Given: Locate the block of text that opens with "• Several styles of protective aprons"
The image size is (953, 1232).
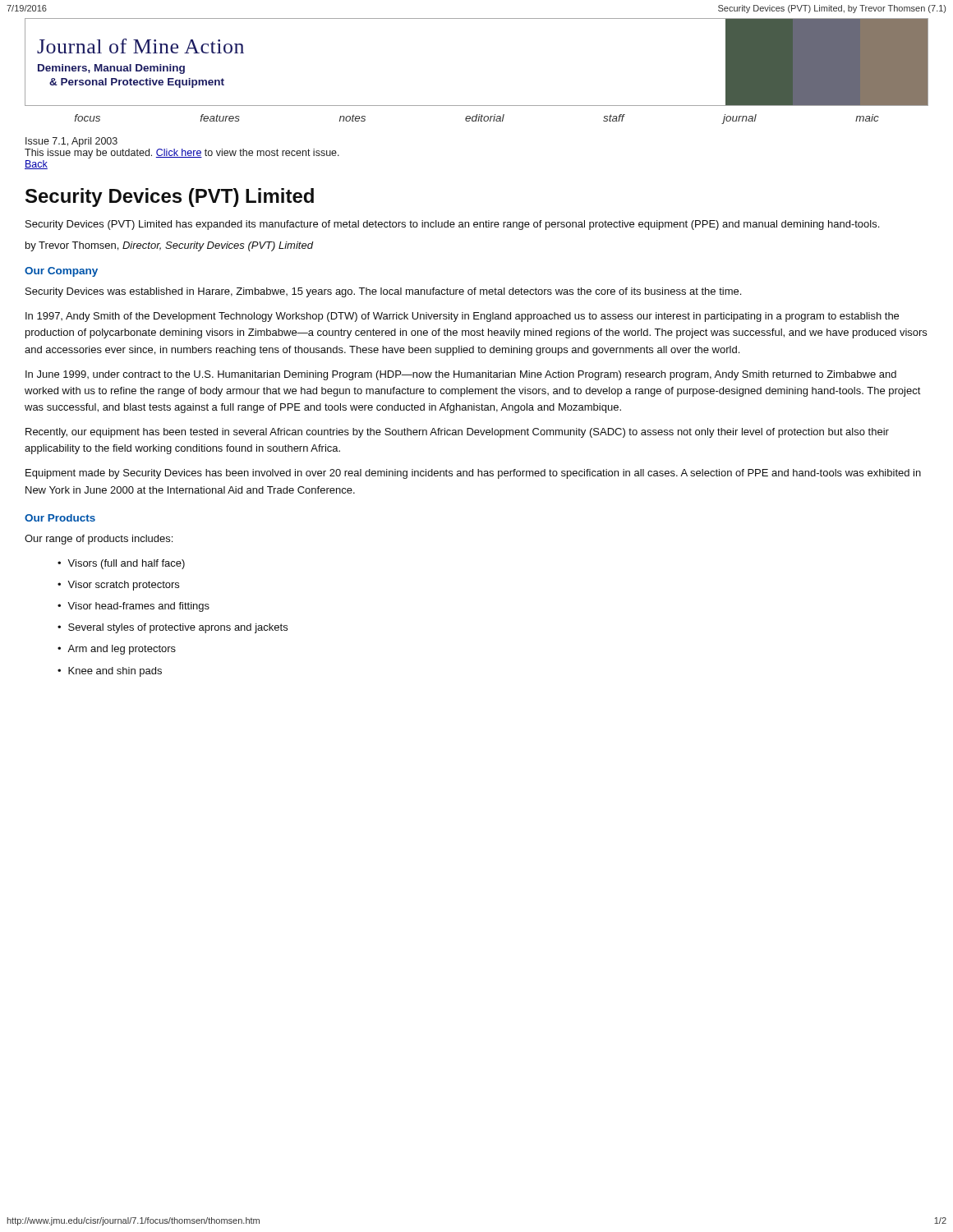Looking at the screenshot, I should pyautogui.click(x=173, y=628).
